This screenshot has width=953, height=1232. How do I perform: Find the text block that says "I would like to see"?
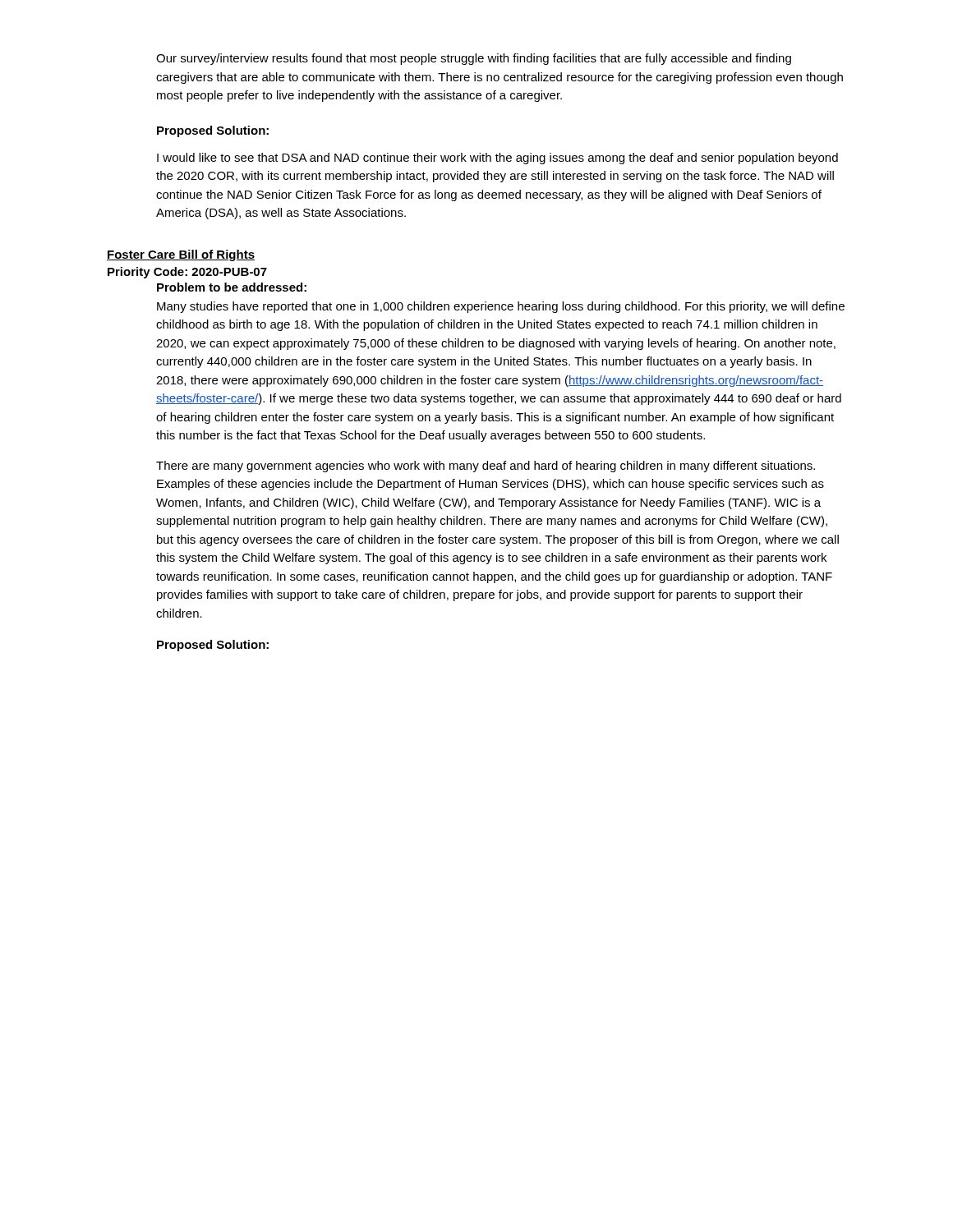point(501,185)
